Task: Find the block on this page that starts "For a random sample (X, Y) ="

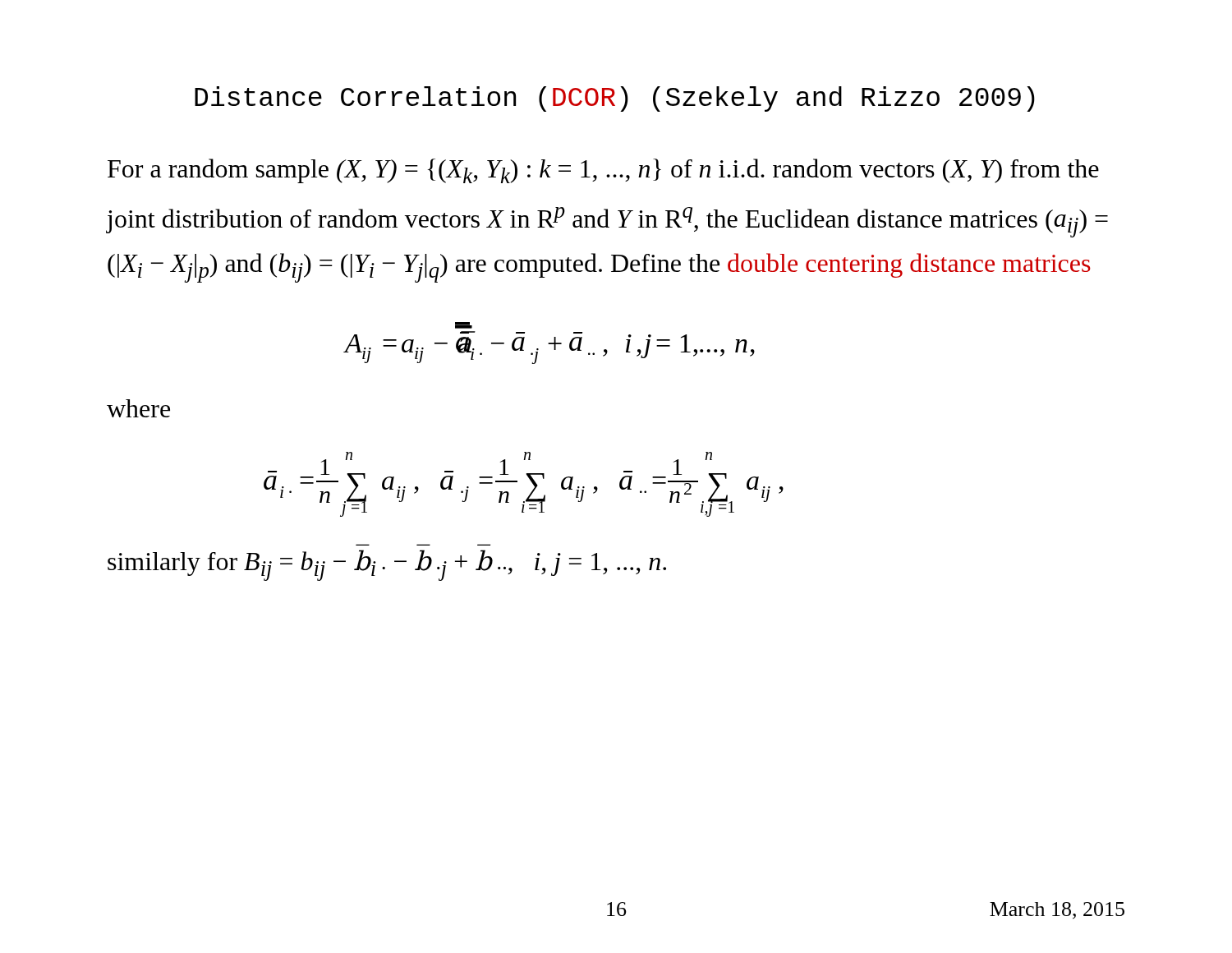Action: coord(608,218)
